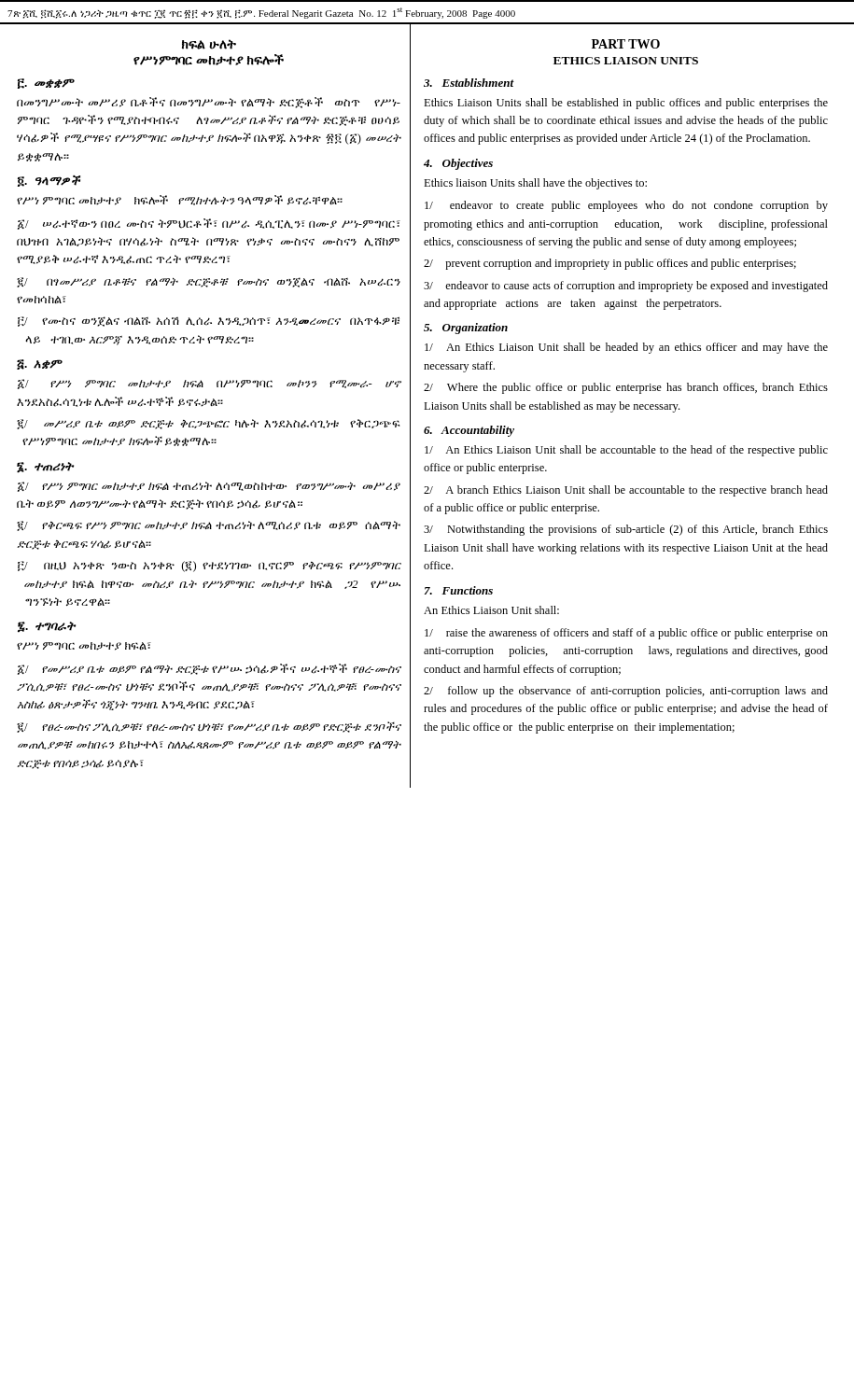Click on the passage starting "6. Accountability"
The height and width of the screenshot is (1400, 854).
(469, 430)
